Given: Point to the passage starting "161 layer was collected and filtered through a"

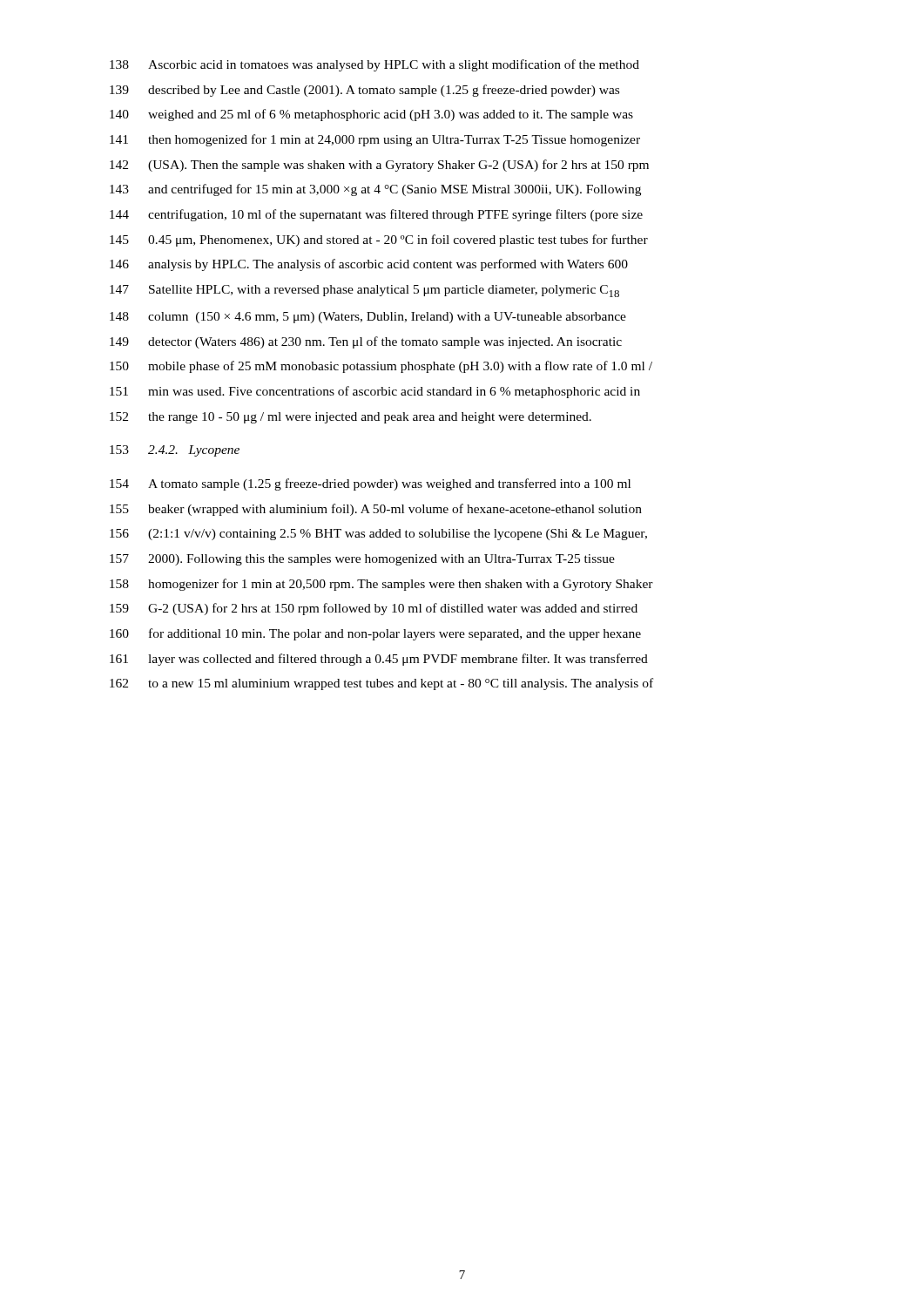Looking at the screenshot, I should tap(466, 659).
